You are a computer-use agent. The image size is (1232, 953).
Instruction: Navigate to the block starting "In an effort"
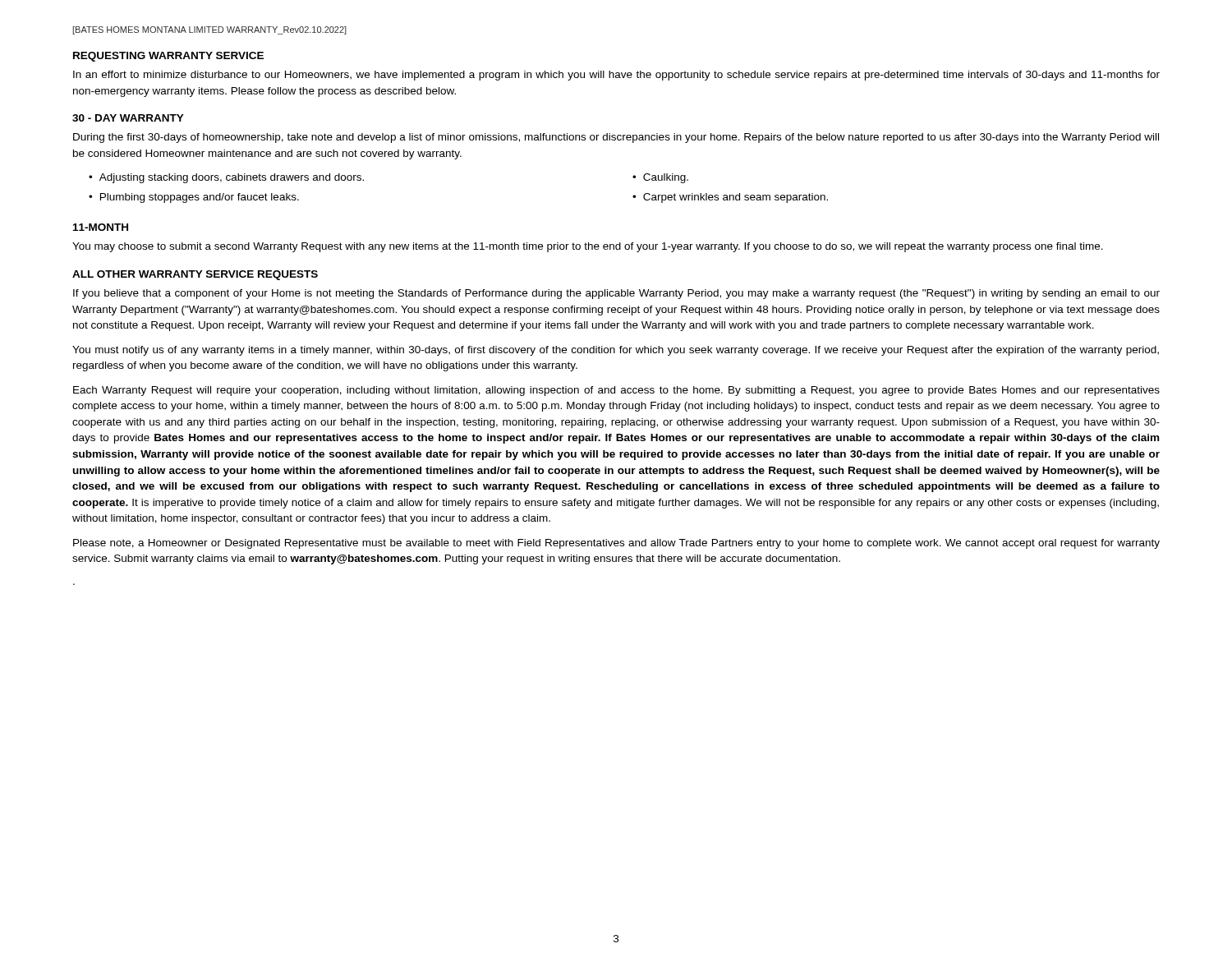point(616,82)
